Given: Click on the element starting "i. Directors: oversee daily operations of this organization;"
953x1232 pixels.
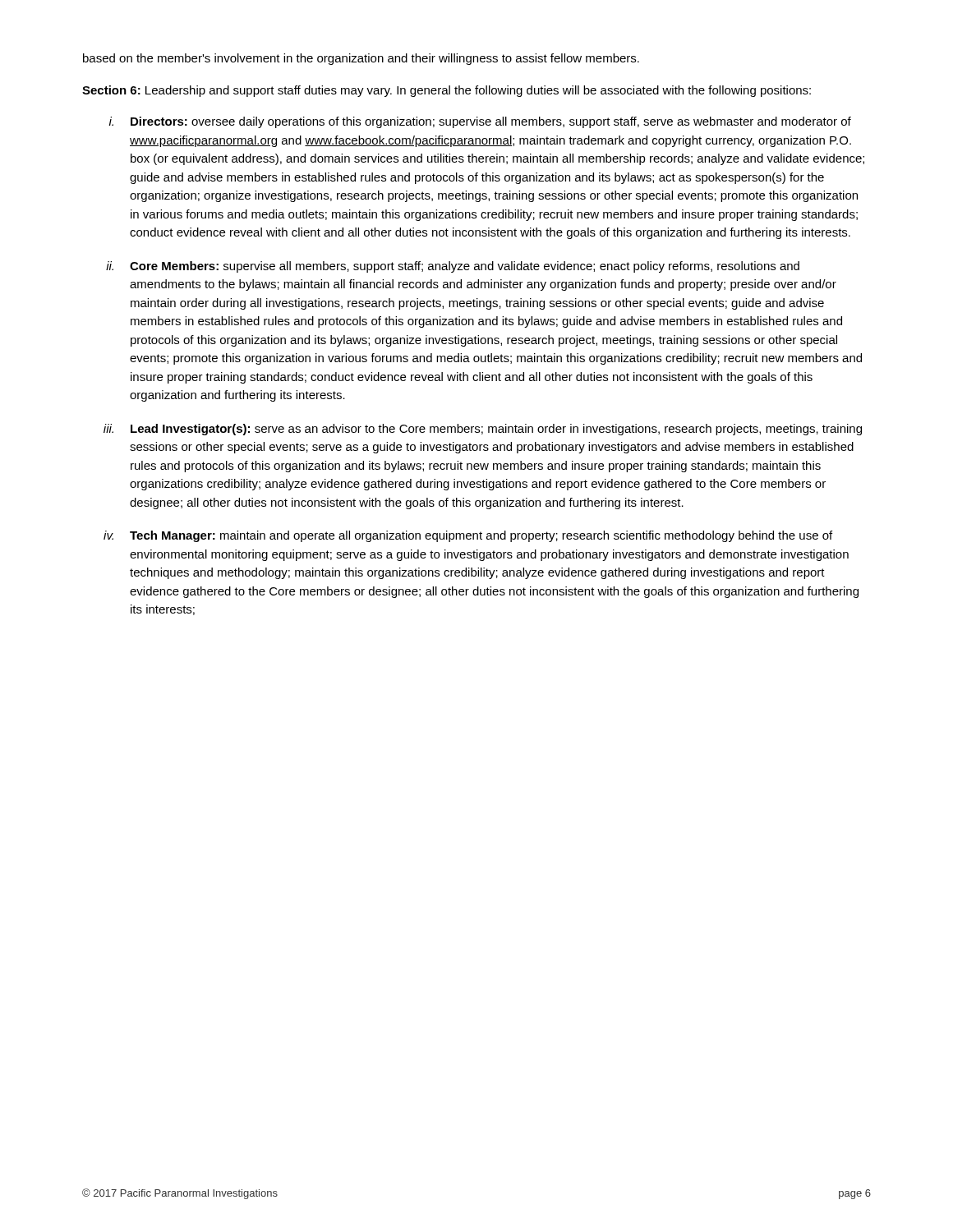Looking at the screenshot, I should click(x=476, y=177).
